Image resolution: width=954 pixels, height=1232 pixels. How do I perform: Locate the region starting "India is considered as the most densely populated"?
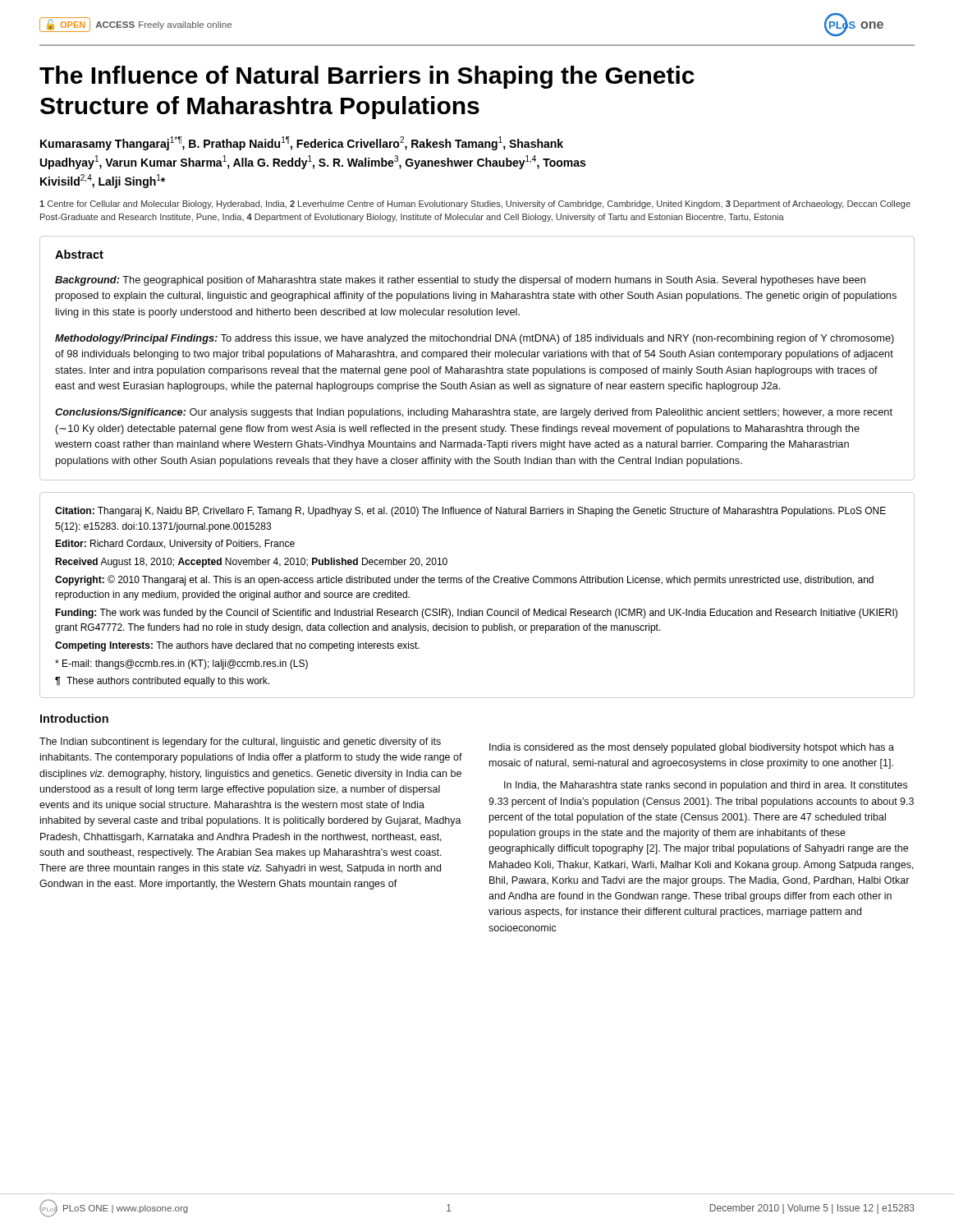pos(702,838)
